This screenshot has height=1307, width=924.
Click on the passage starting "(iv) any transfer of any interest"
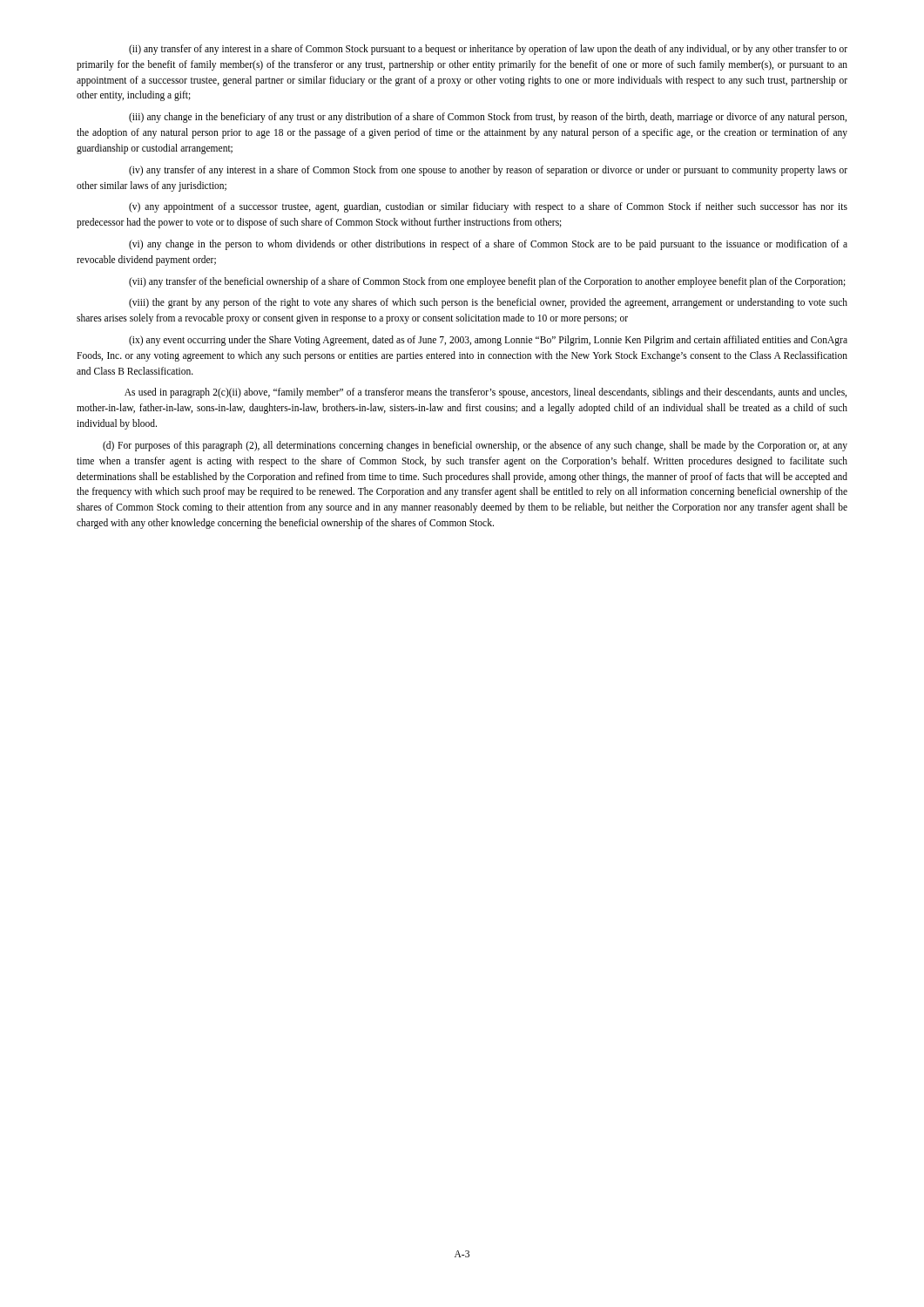pyautogui.click(x=462, y=177)
